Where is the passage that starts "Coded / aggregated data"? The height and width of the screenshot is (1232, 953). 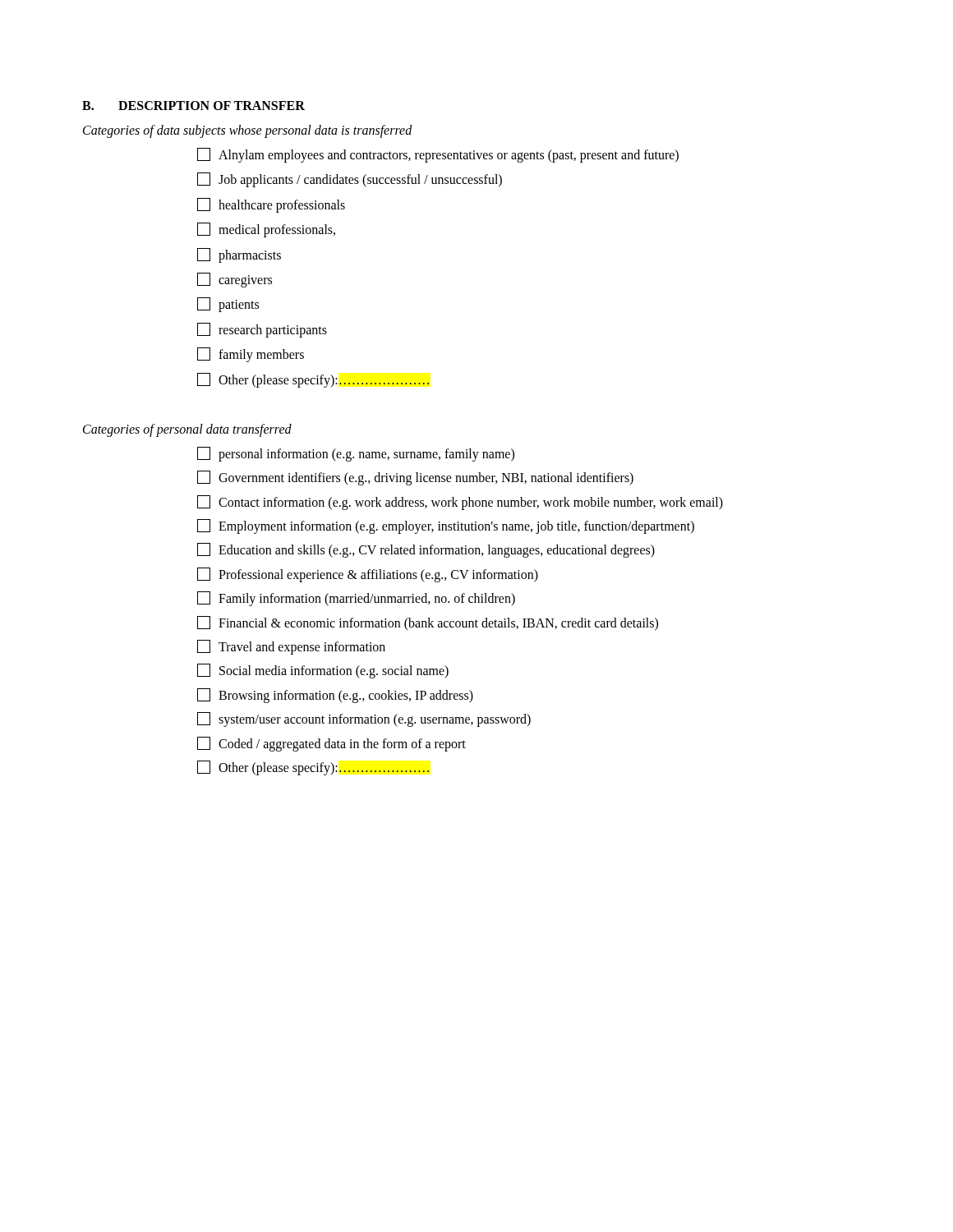331,744
